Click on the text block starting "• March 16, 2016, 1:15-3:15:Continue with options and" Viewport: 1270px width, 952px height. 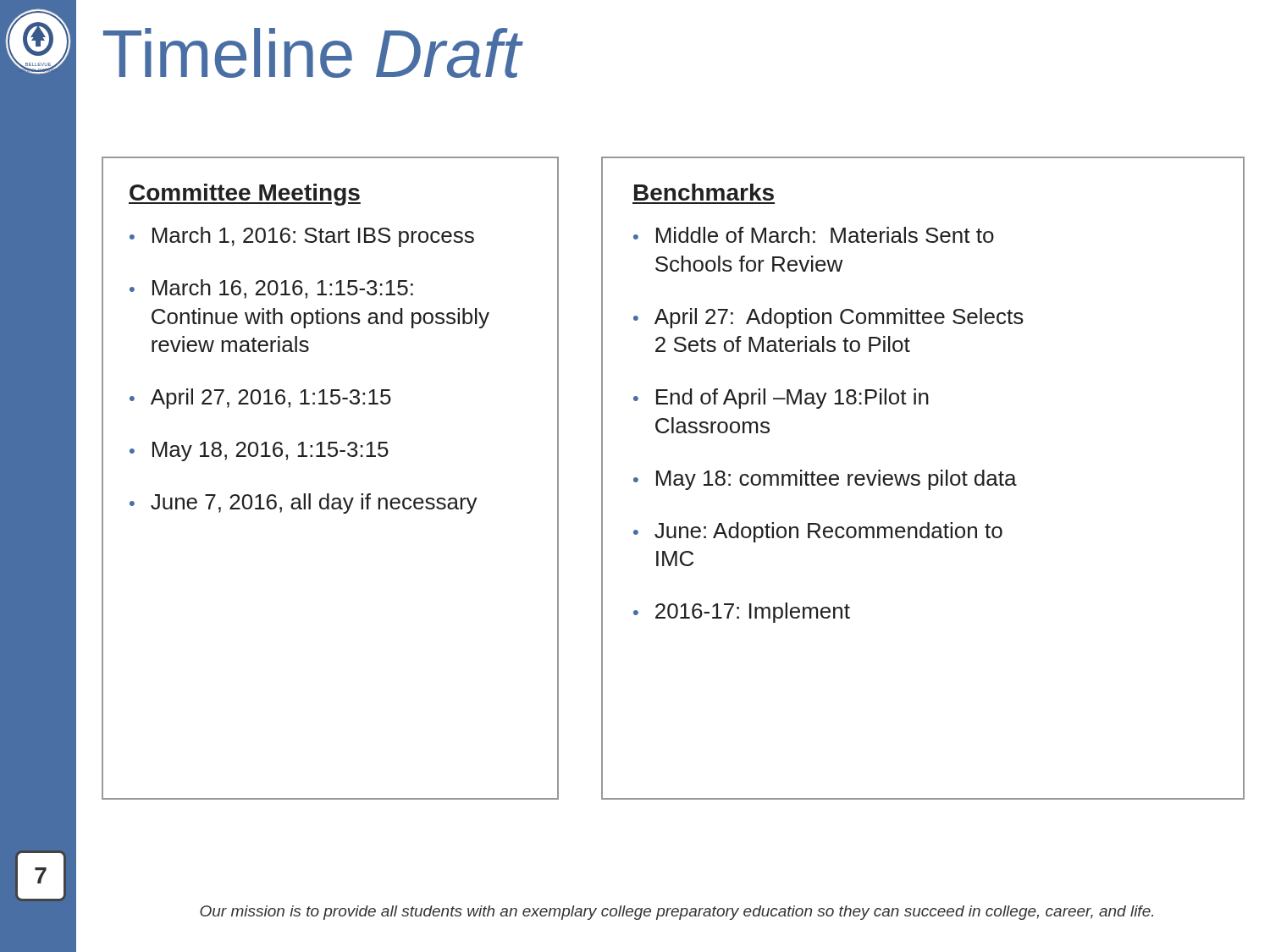click(309, 317)
